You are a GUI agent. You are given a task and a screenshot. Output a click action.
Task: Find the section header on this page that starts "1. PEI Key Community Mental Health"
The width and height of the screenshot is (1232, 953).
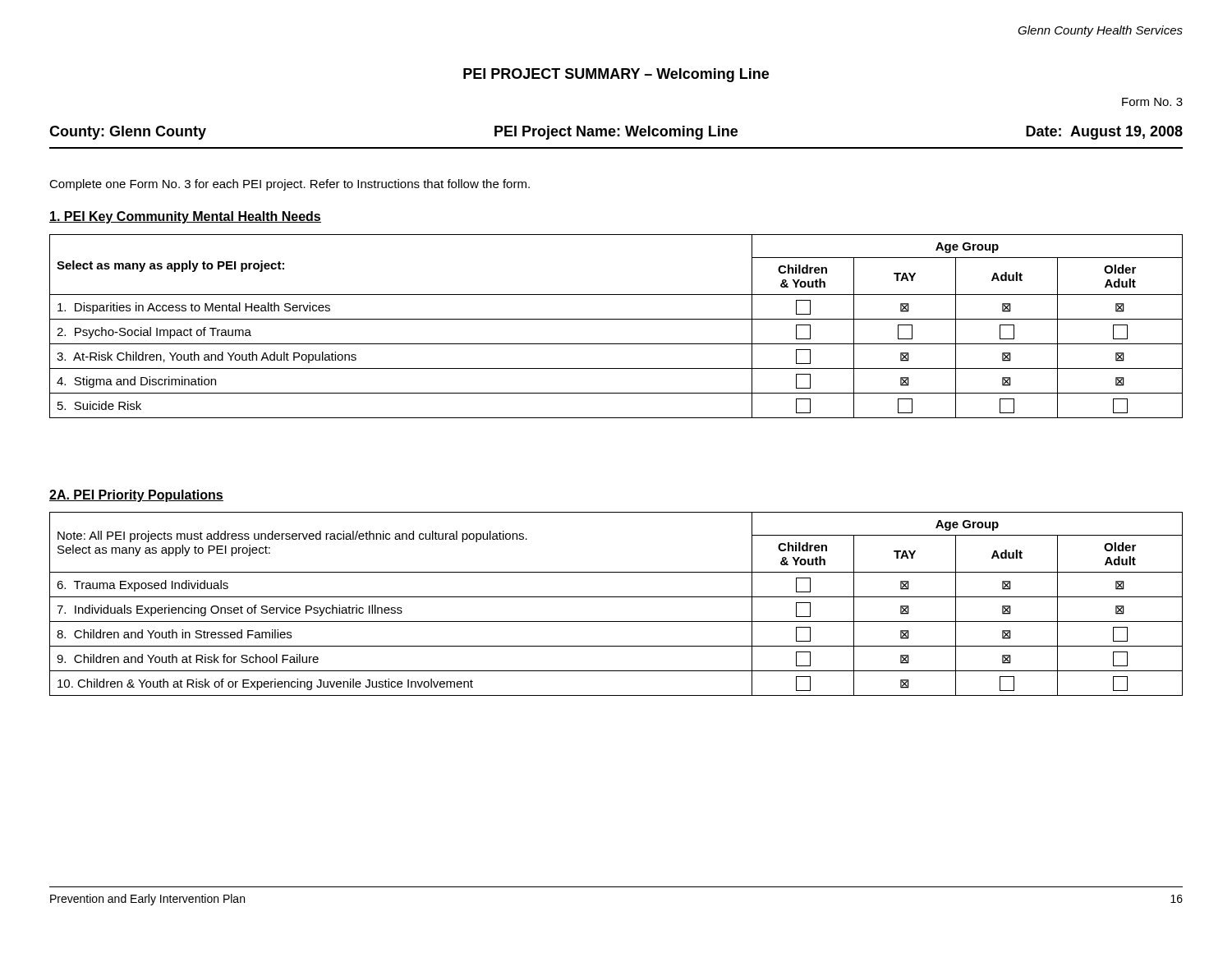tap(185, 216)
